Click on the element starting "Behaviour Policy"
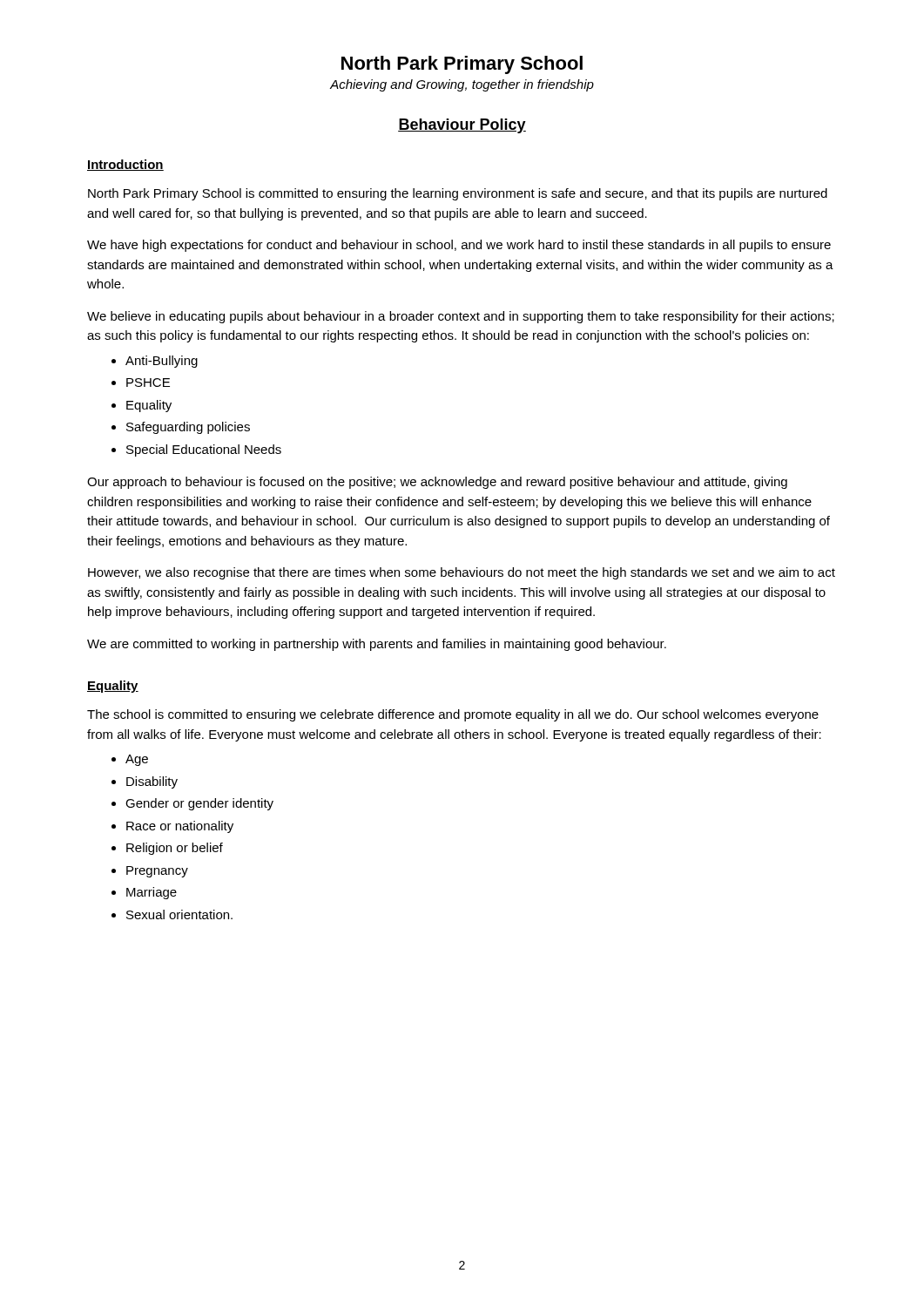Image resolution: width=924 pixels, height=1307 pixels. (x=462, y=125)
